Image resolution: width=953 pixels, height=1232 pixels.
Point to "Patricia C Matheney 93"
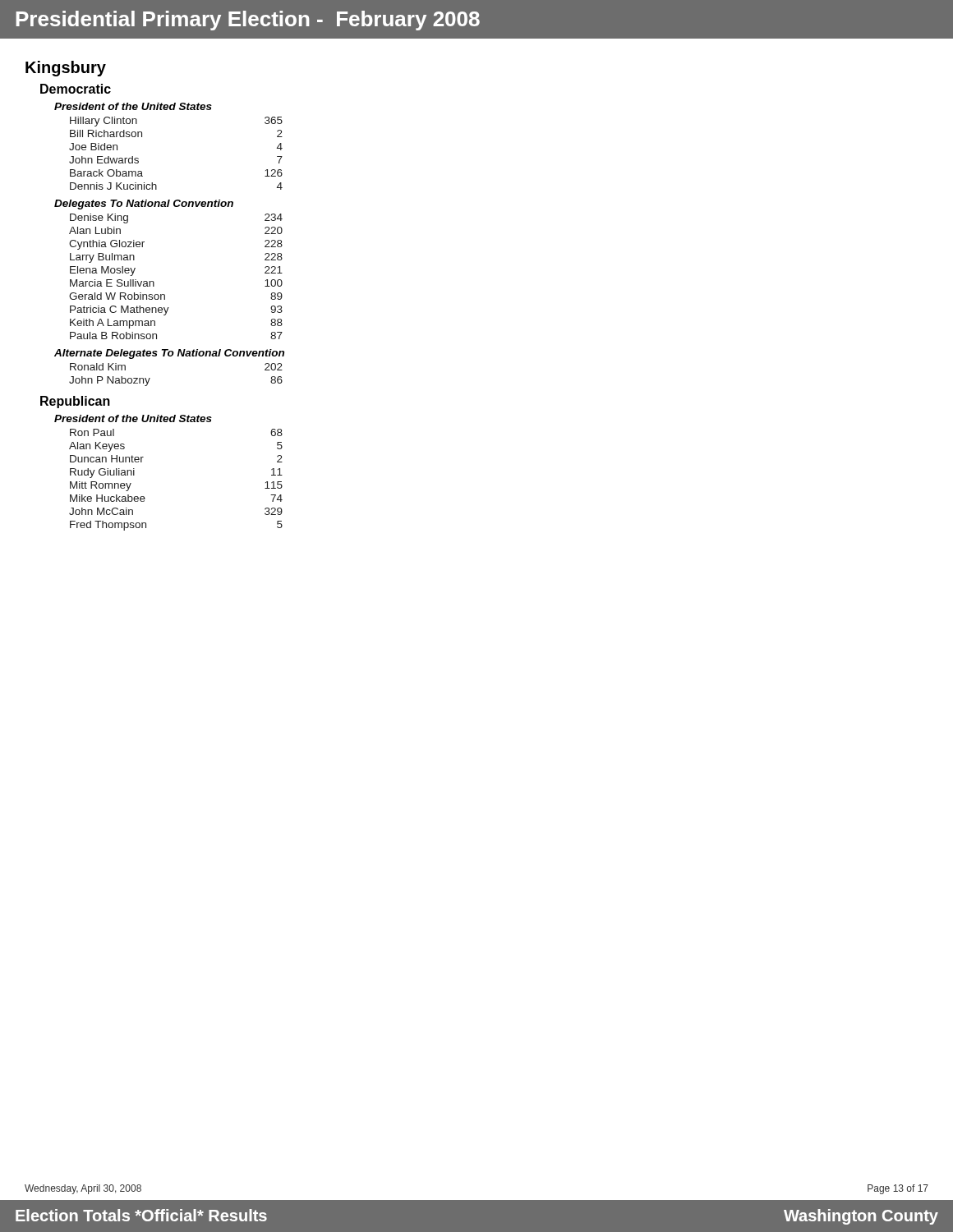176,309
